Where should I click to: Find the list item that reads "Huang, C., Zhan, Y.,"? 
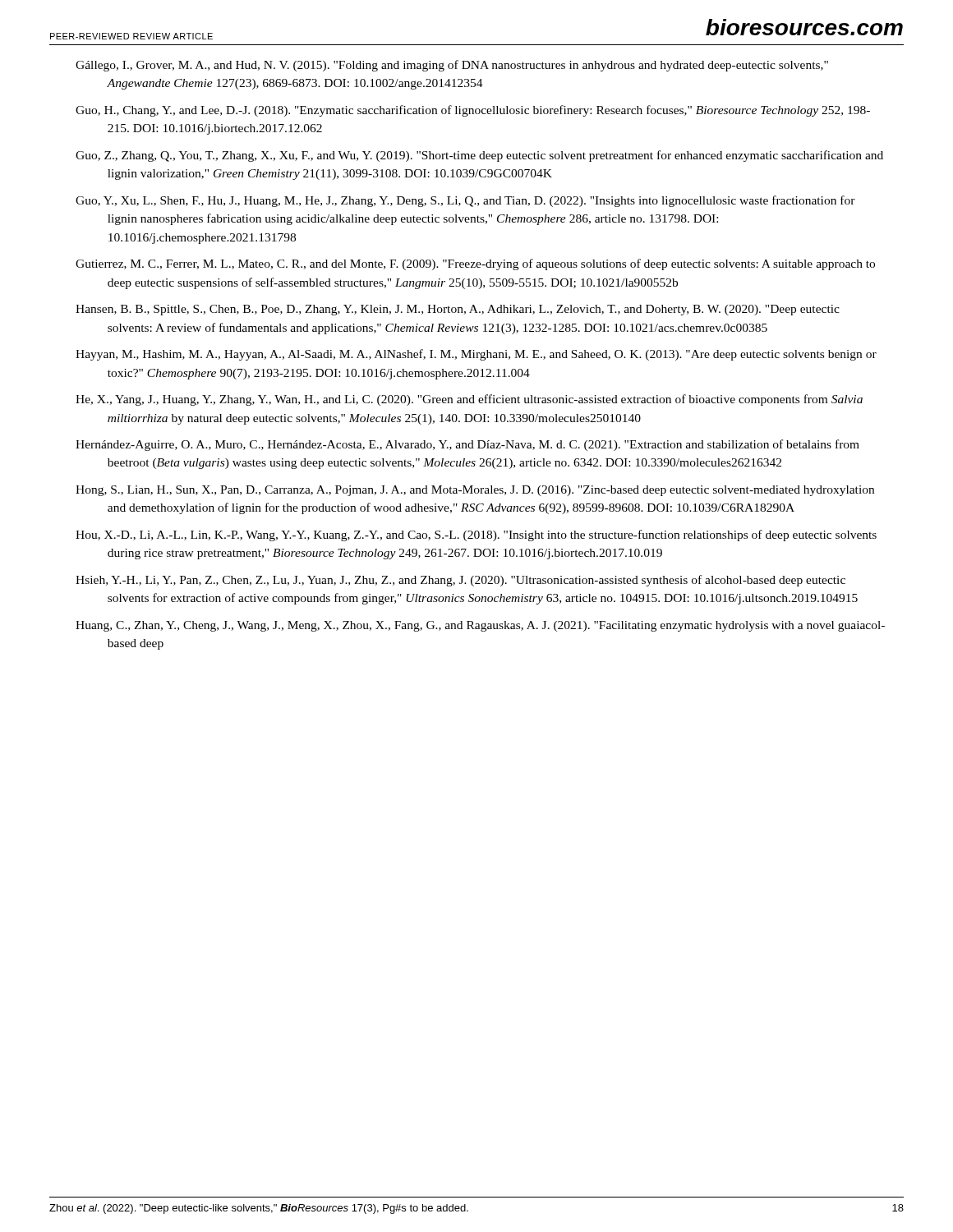pyautogui.click(x=480, y=634)
